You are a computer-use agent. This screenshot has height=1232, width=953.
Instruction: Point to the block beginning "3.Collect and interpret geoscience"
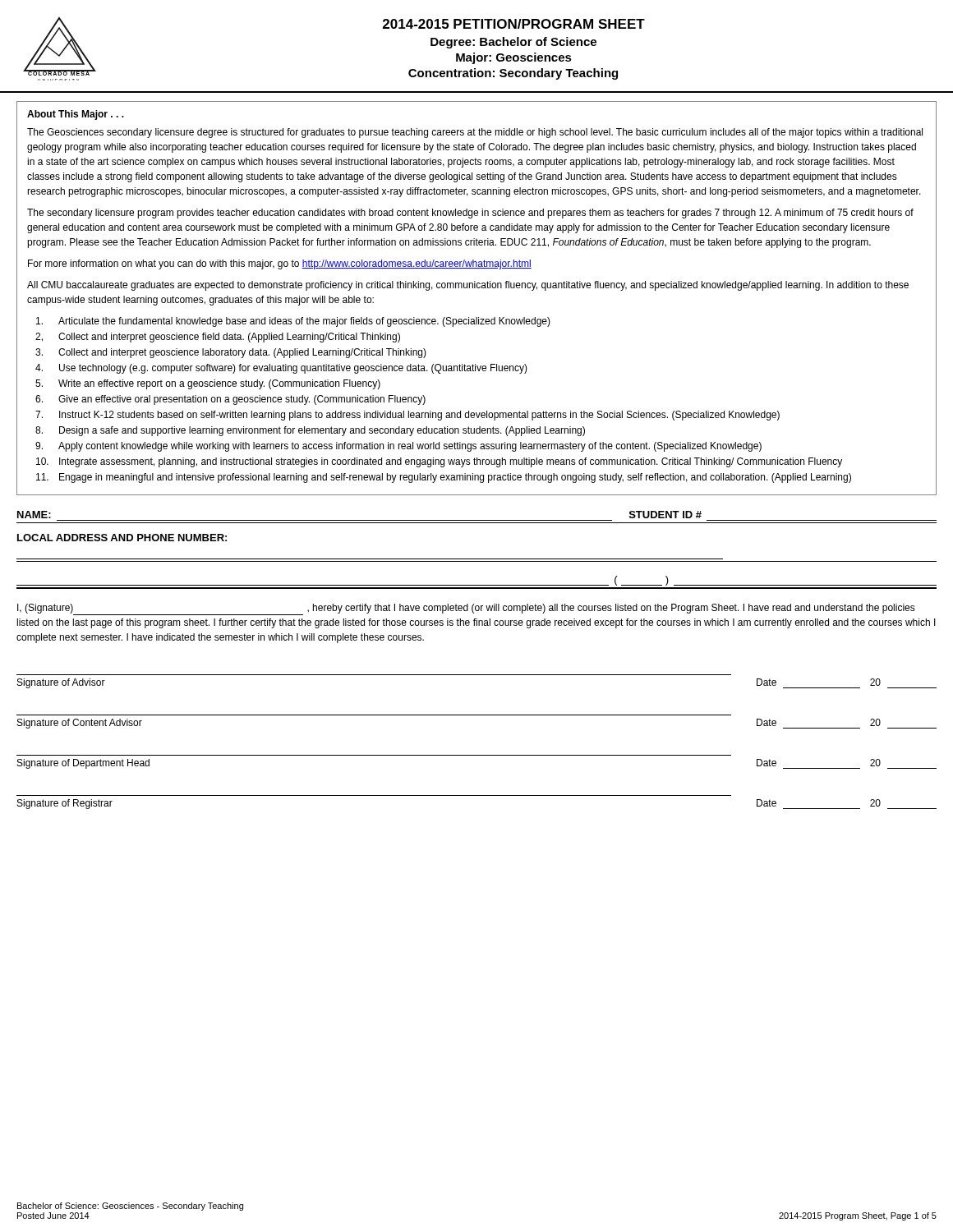coord(231,353)
